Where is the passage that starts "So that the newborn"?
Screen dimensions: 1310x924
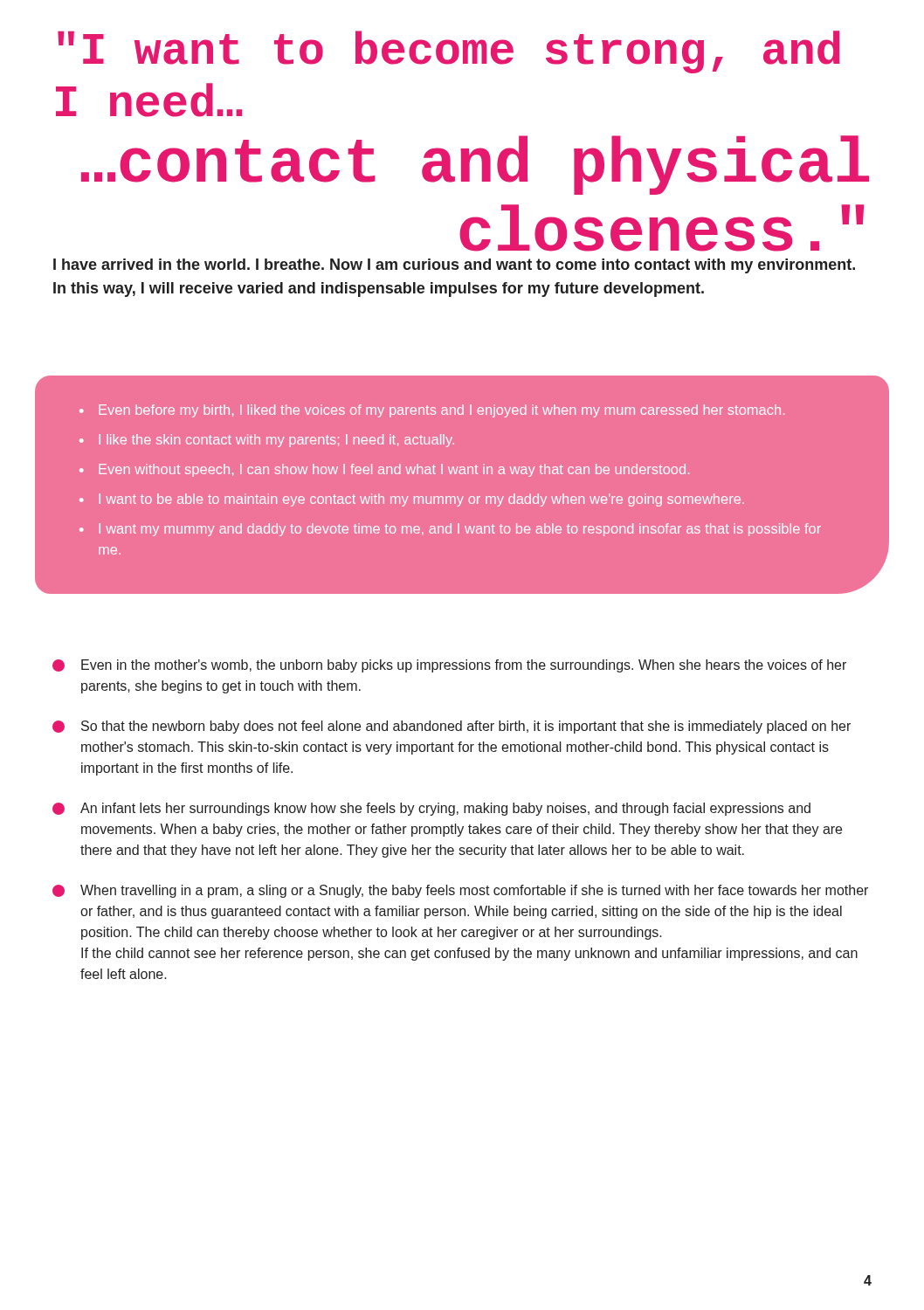pos(462,748)
